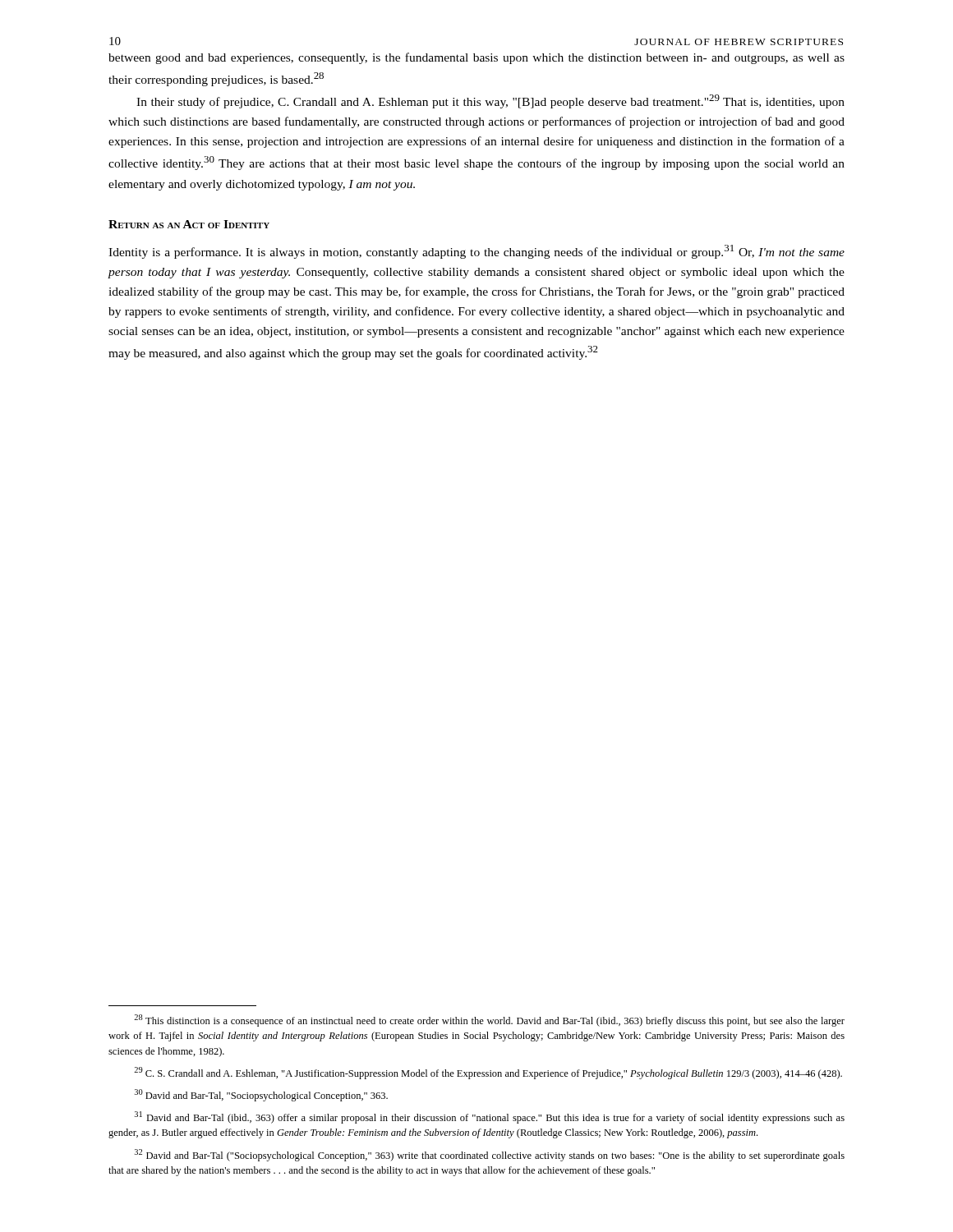The image size is (953, 1232).
Task: Find the block on this page that starts "29 C. S."
Action: point(476,1072)
